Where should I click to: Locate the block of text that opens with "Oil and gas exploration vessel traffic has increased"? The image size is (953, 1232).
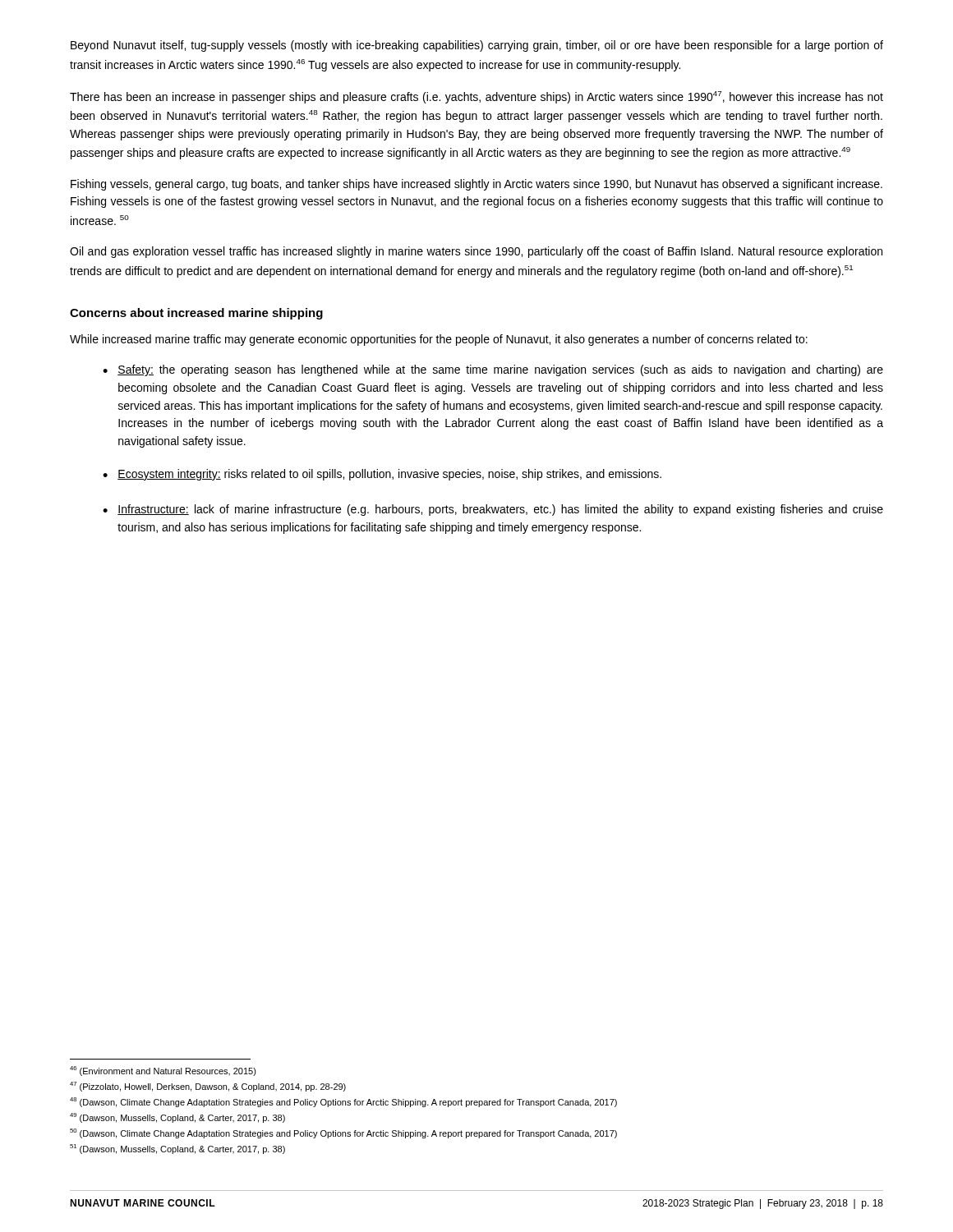point(476,262)
